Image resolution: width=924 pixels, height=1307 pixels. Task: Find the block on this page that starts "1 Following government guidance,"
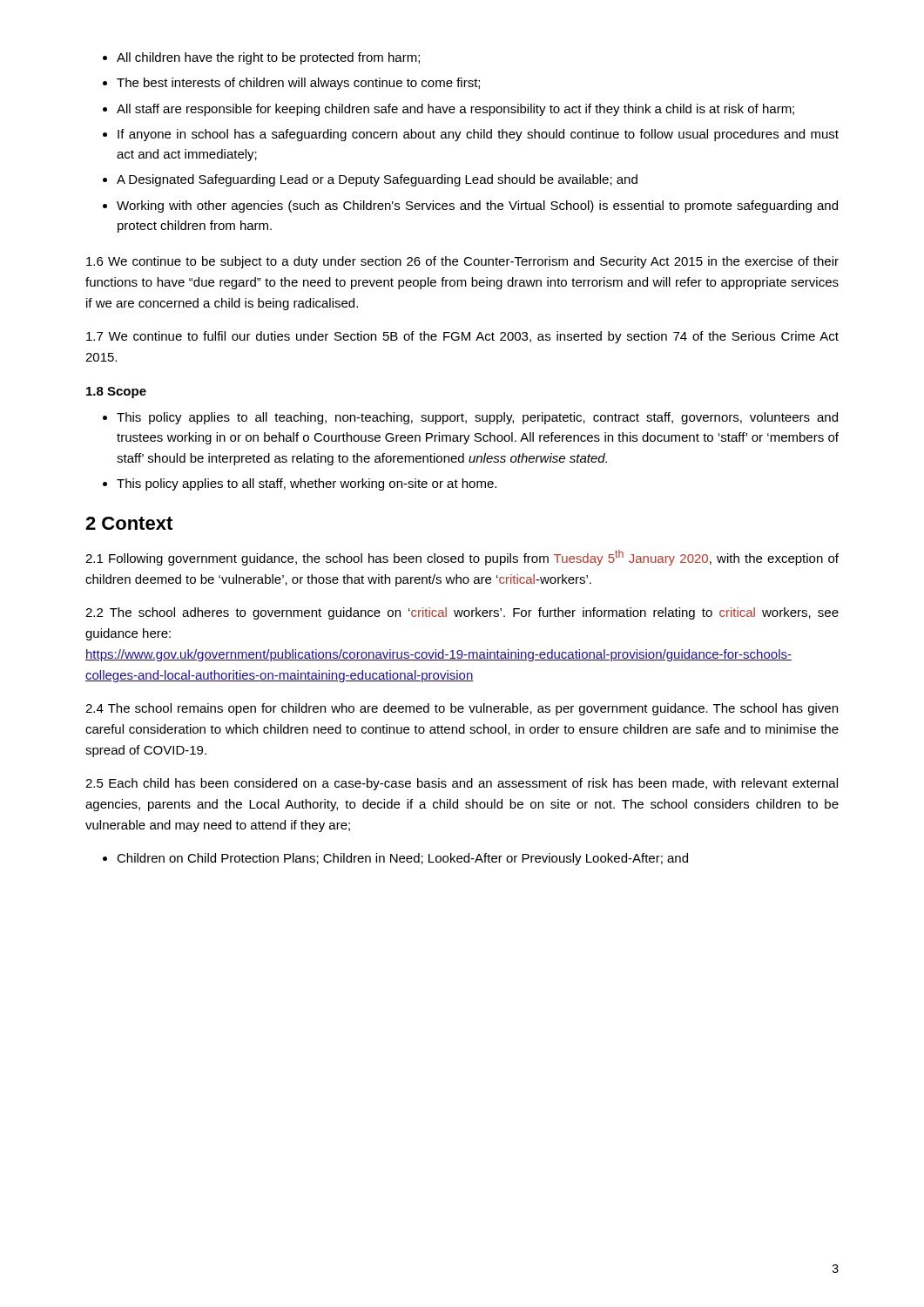coord(462,567)
